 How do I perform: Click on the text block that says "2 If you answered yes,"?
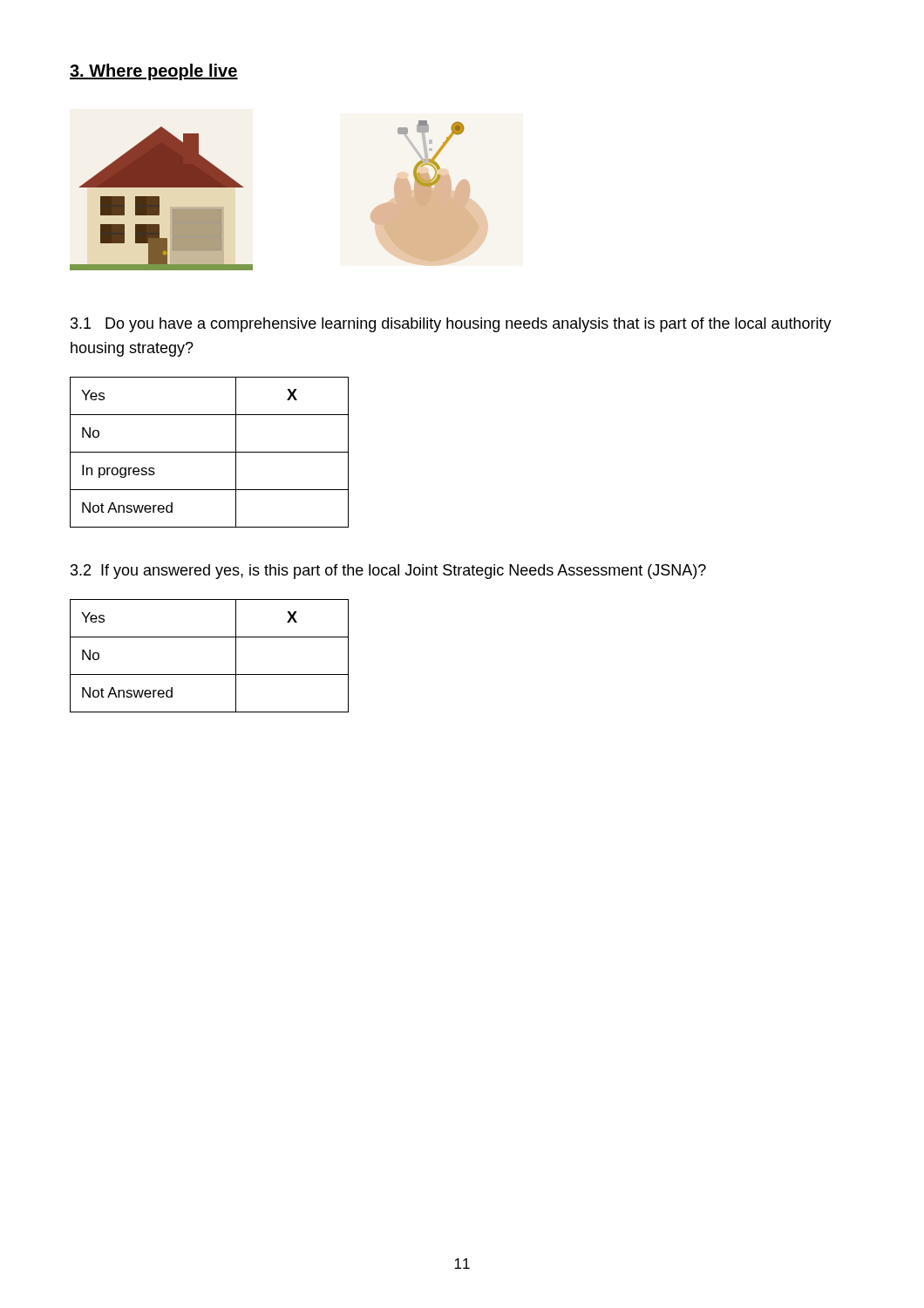point(388,570)
